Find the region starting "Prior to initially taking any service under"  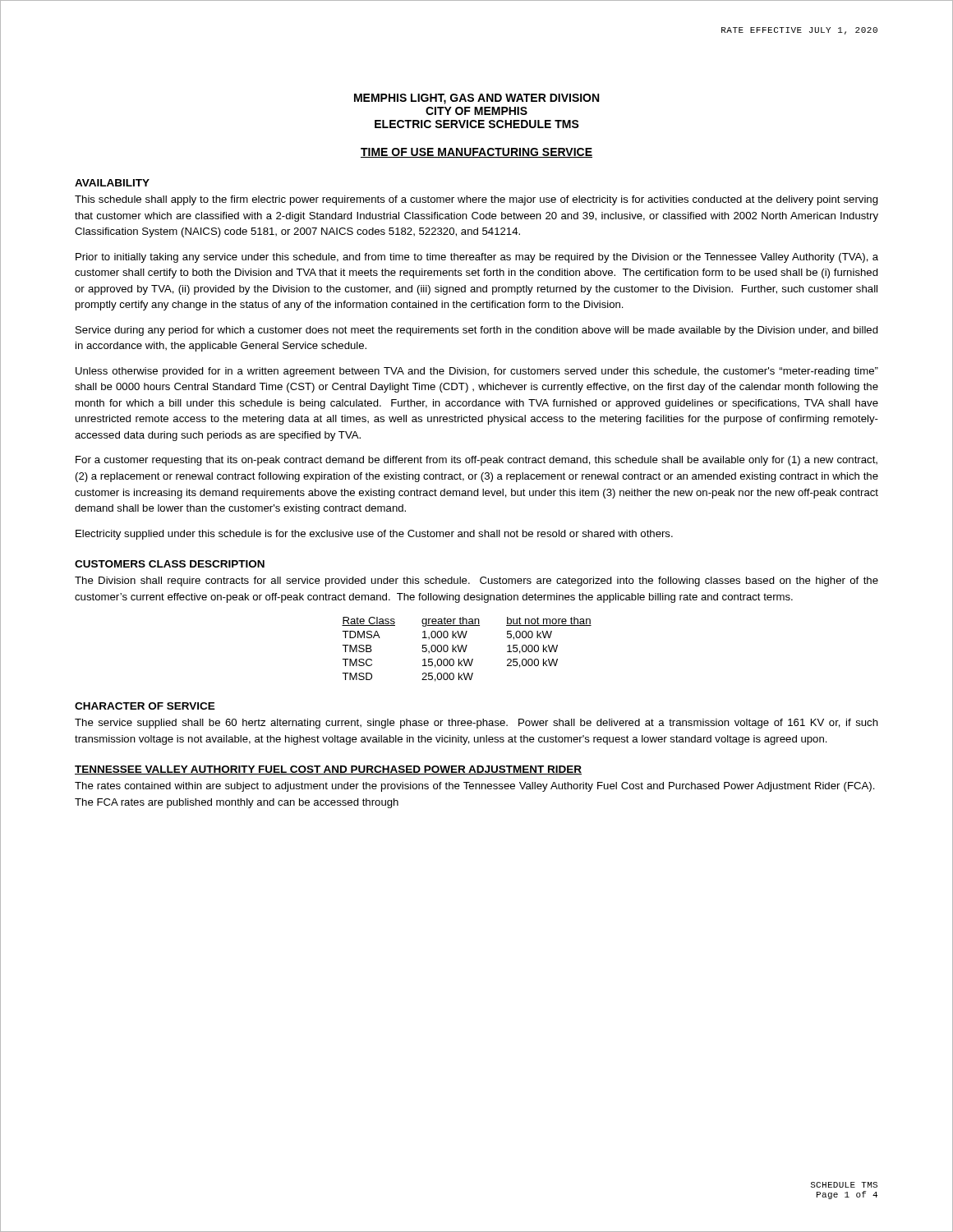476,280
